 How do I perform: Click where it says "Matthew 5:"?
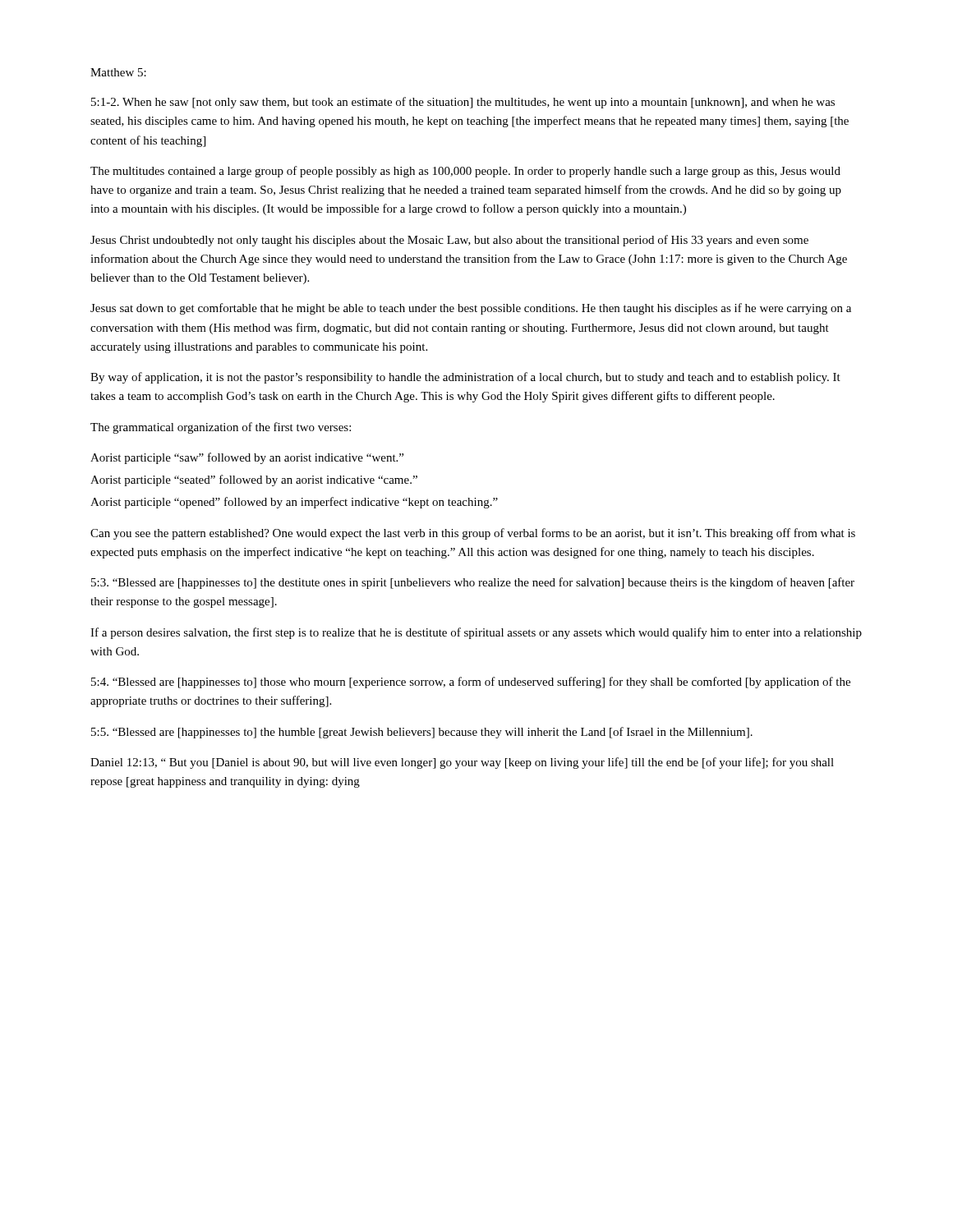coord(119,72)
